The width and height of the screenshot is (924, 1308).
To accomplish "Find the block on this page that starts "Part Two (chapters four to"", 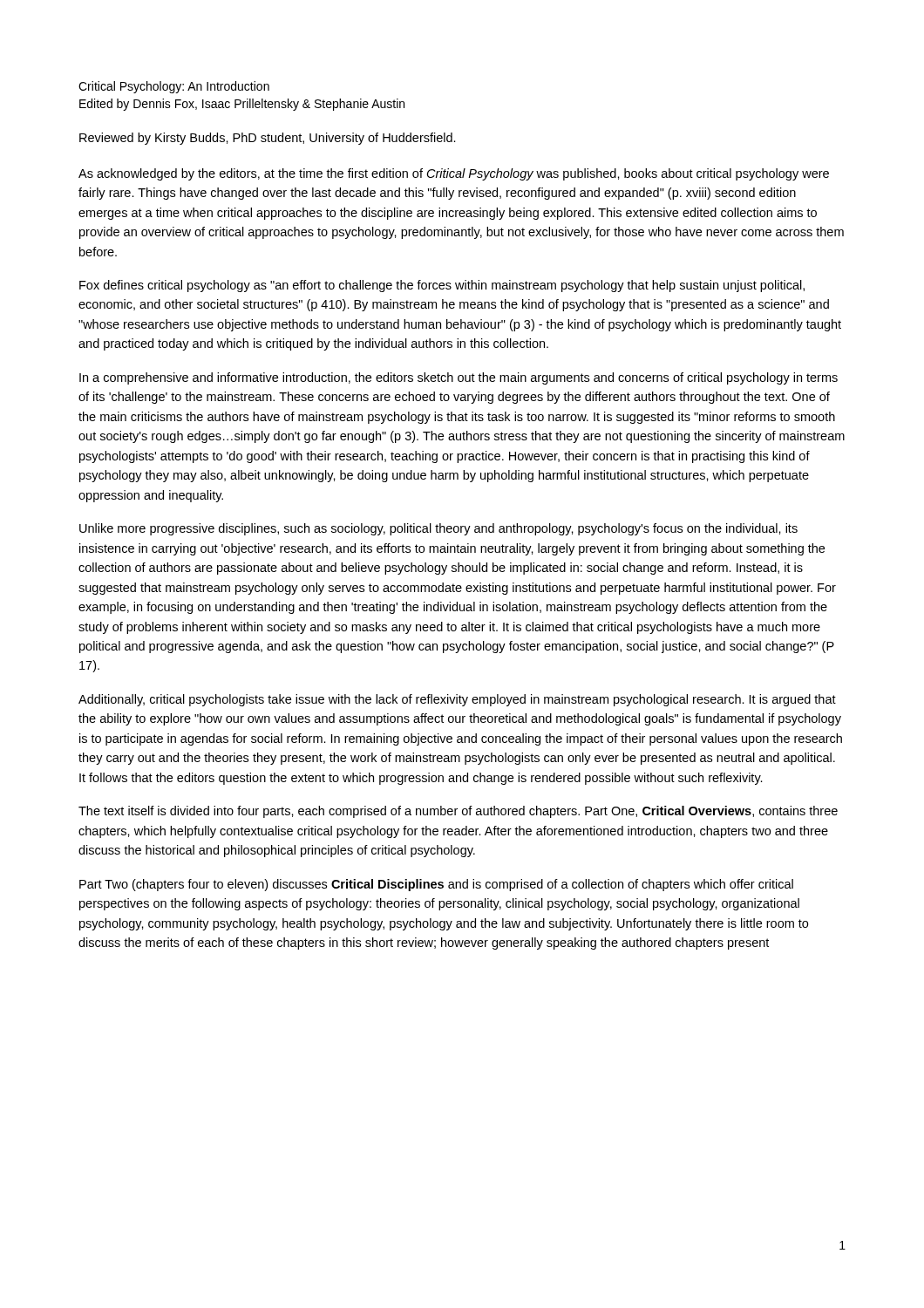I will pos(444,913).
